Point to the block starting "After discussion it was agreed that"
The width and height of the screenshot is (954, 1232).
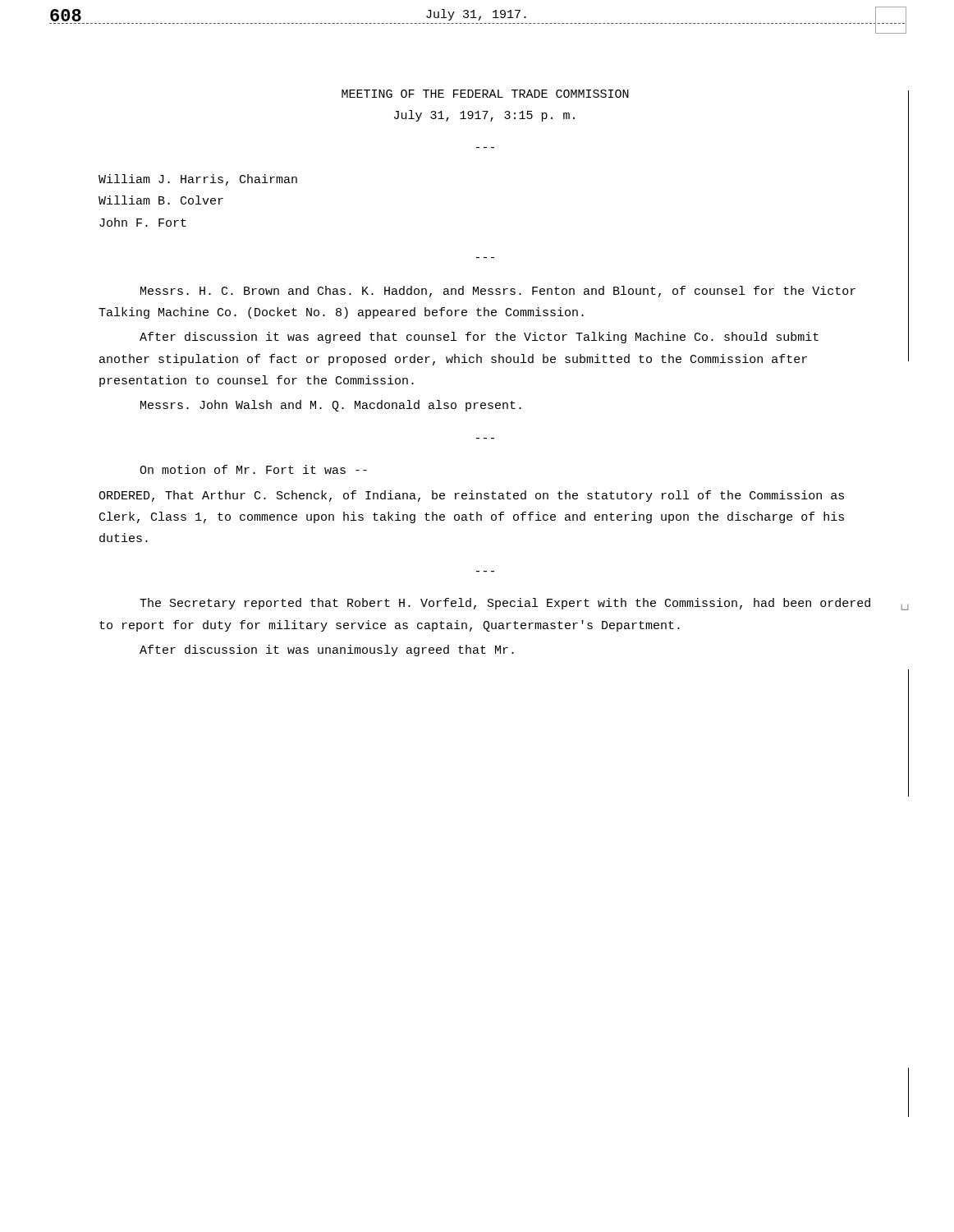459,360
